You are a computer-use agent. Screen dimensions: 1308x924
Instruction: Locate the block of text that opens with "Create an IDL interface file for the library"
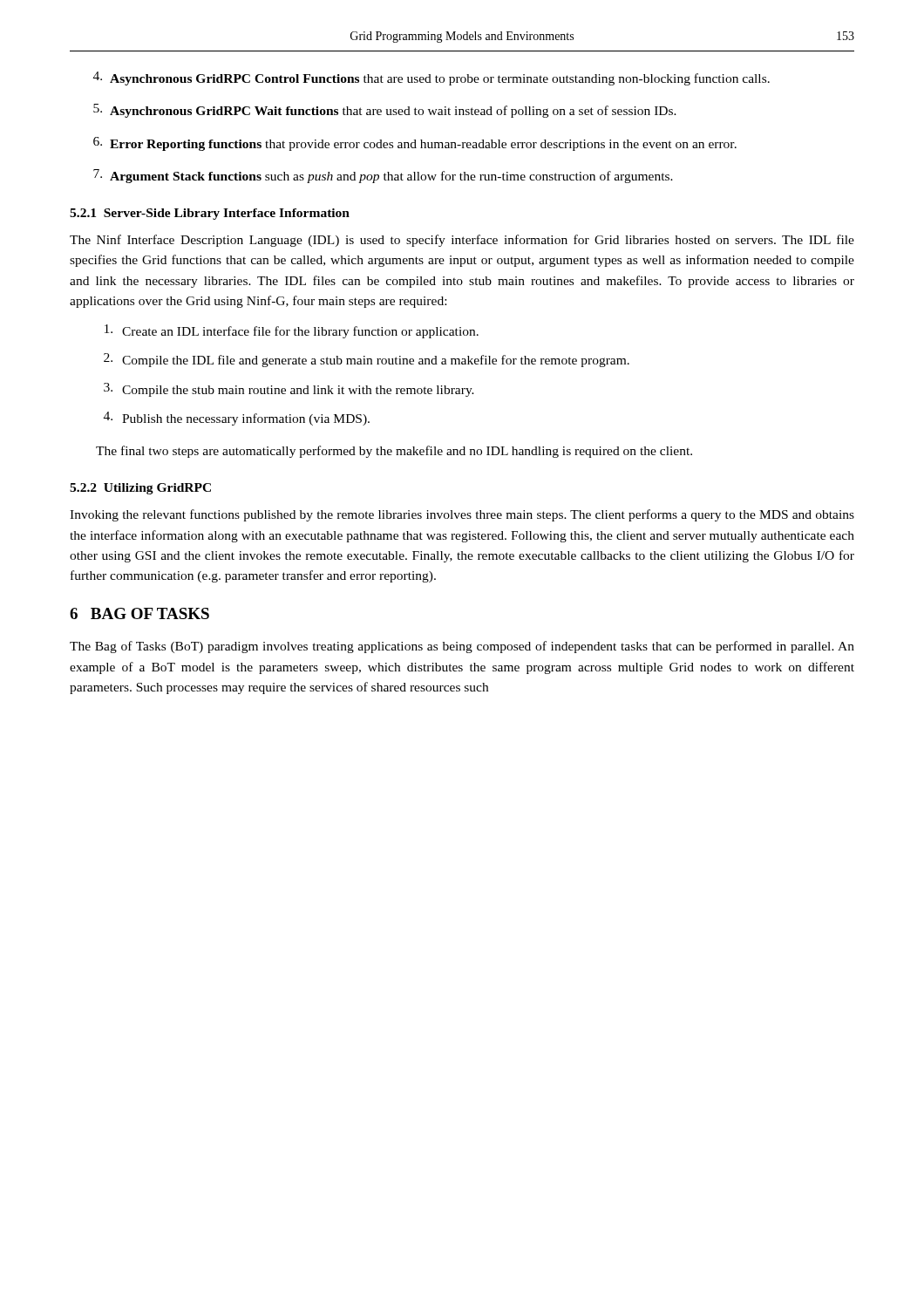[462, 331]
